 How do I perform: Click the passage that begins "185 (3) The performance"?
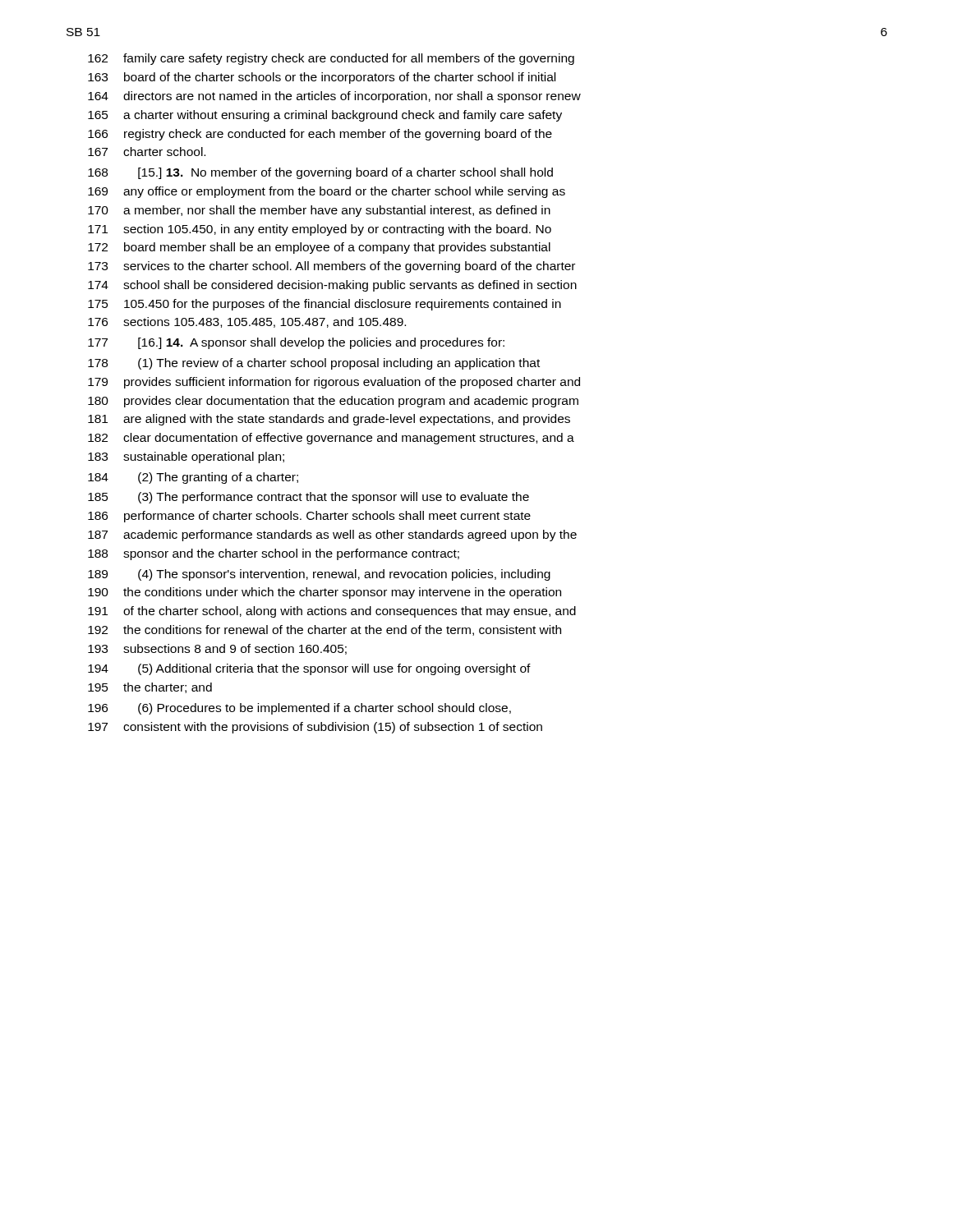(476, 526)
